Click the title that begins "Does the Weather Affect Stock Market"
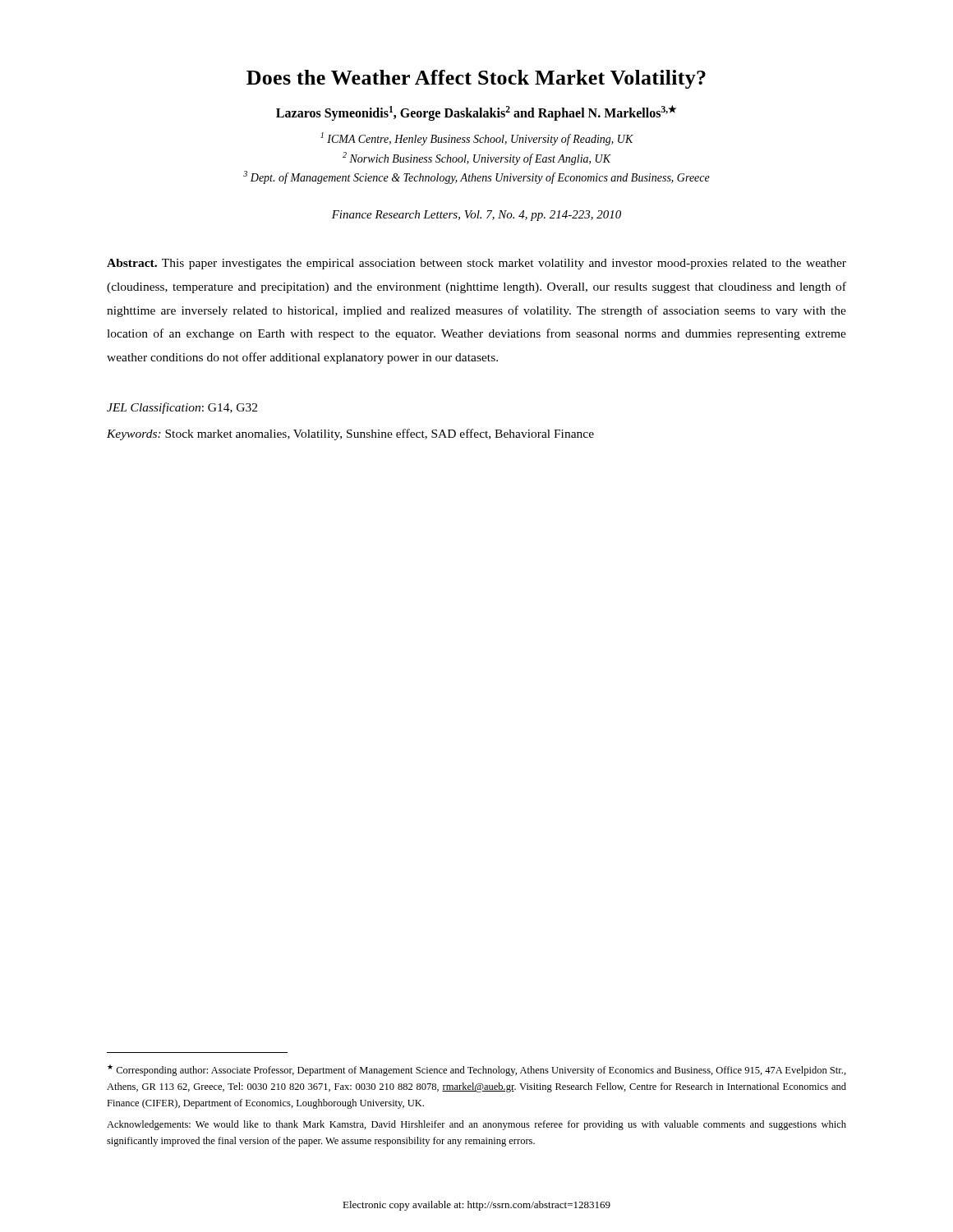The image size is (953, 1232). coord(476,78)
